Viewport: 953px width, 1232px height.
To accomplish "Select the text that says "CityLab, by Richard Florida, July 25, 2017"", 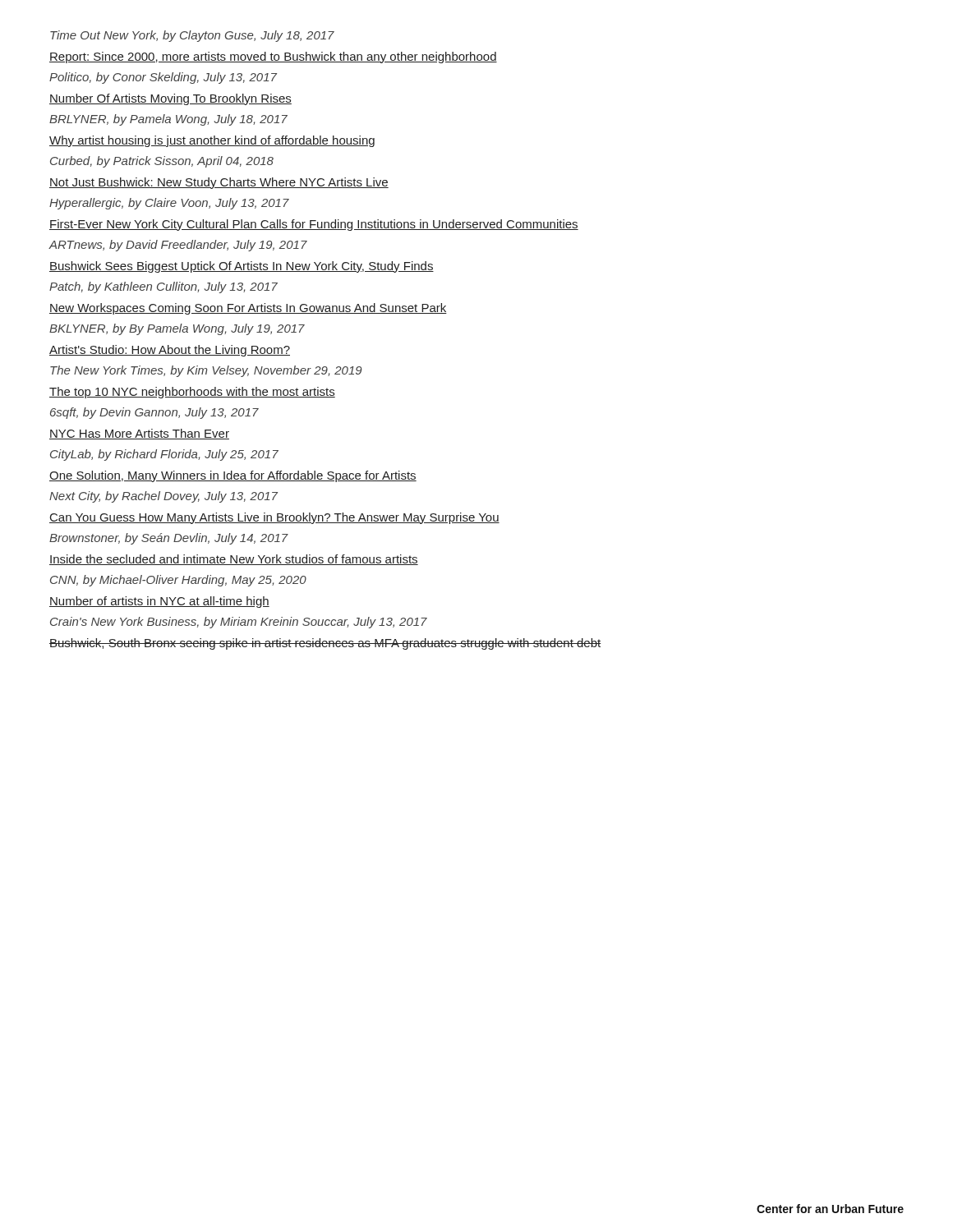I will (164, 455).
